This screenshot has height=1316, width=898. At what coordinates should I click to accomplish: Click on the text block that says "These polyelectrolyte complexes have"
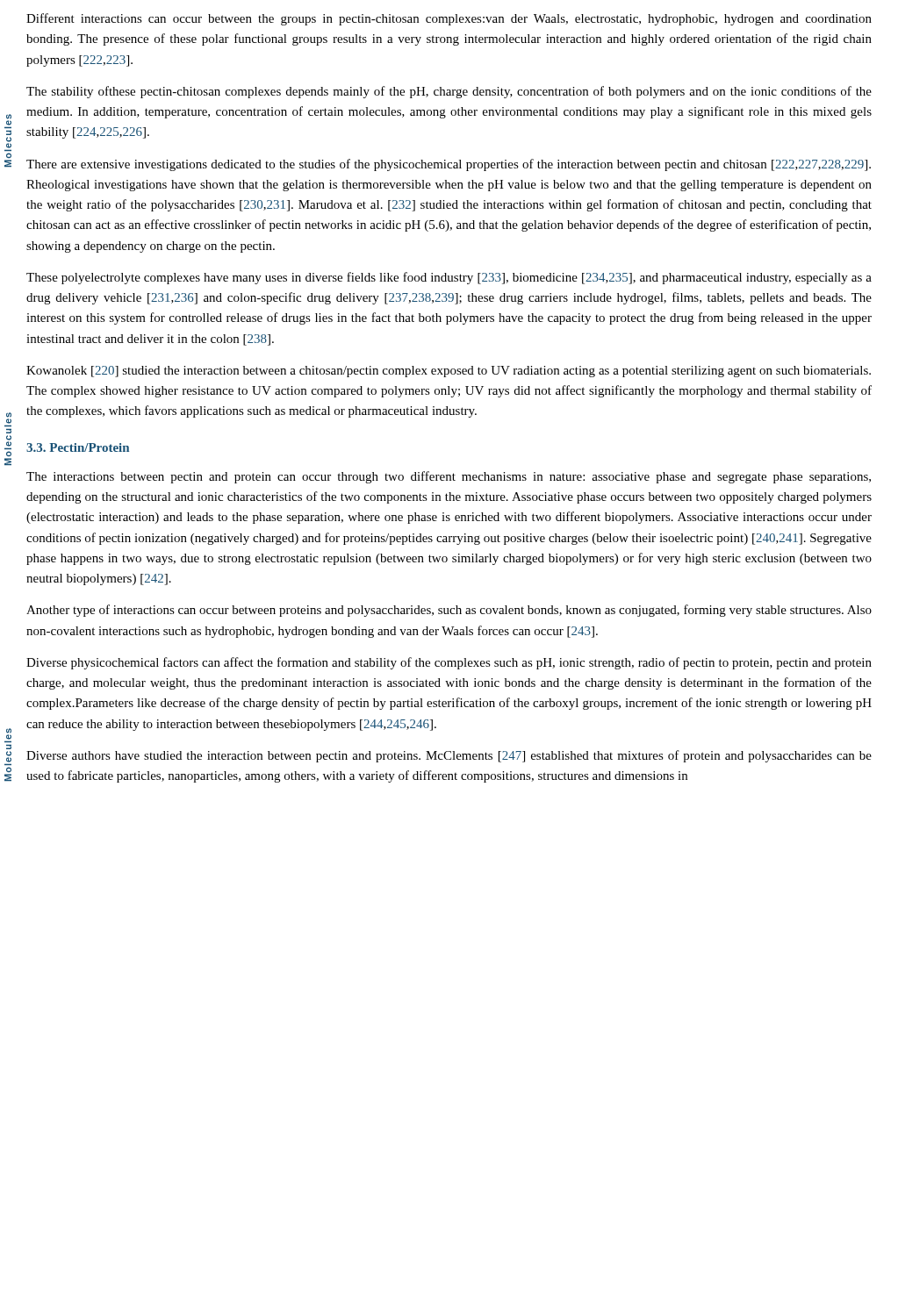[449, 308]
